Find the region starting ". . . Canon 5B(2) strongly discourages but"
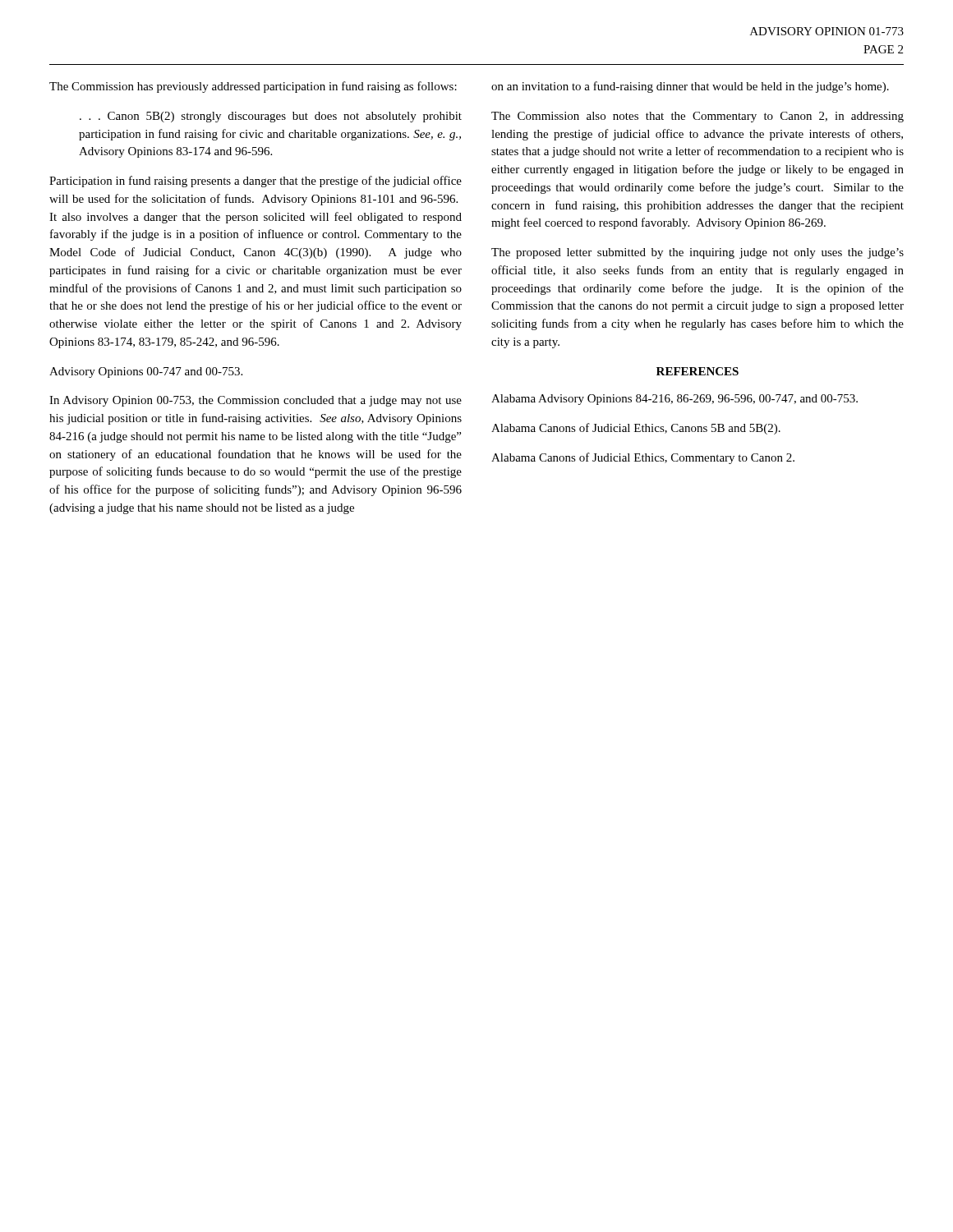The height and width of the screenshot is (1232, 953). click(270, 133)
